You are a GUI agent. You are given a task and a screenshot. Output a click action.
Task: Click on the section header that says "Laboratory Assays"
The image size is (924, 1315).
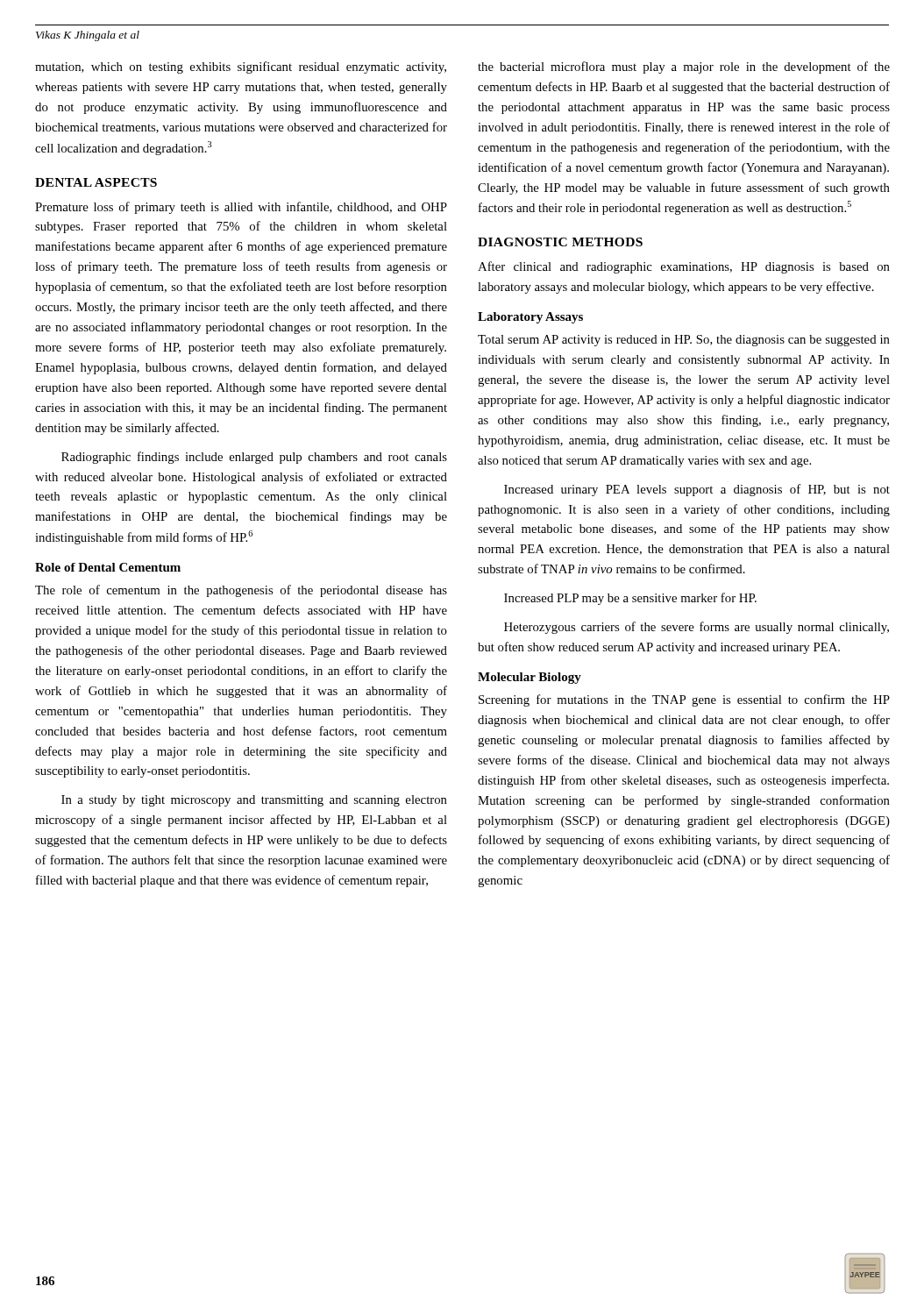click(531, 317)
